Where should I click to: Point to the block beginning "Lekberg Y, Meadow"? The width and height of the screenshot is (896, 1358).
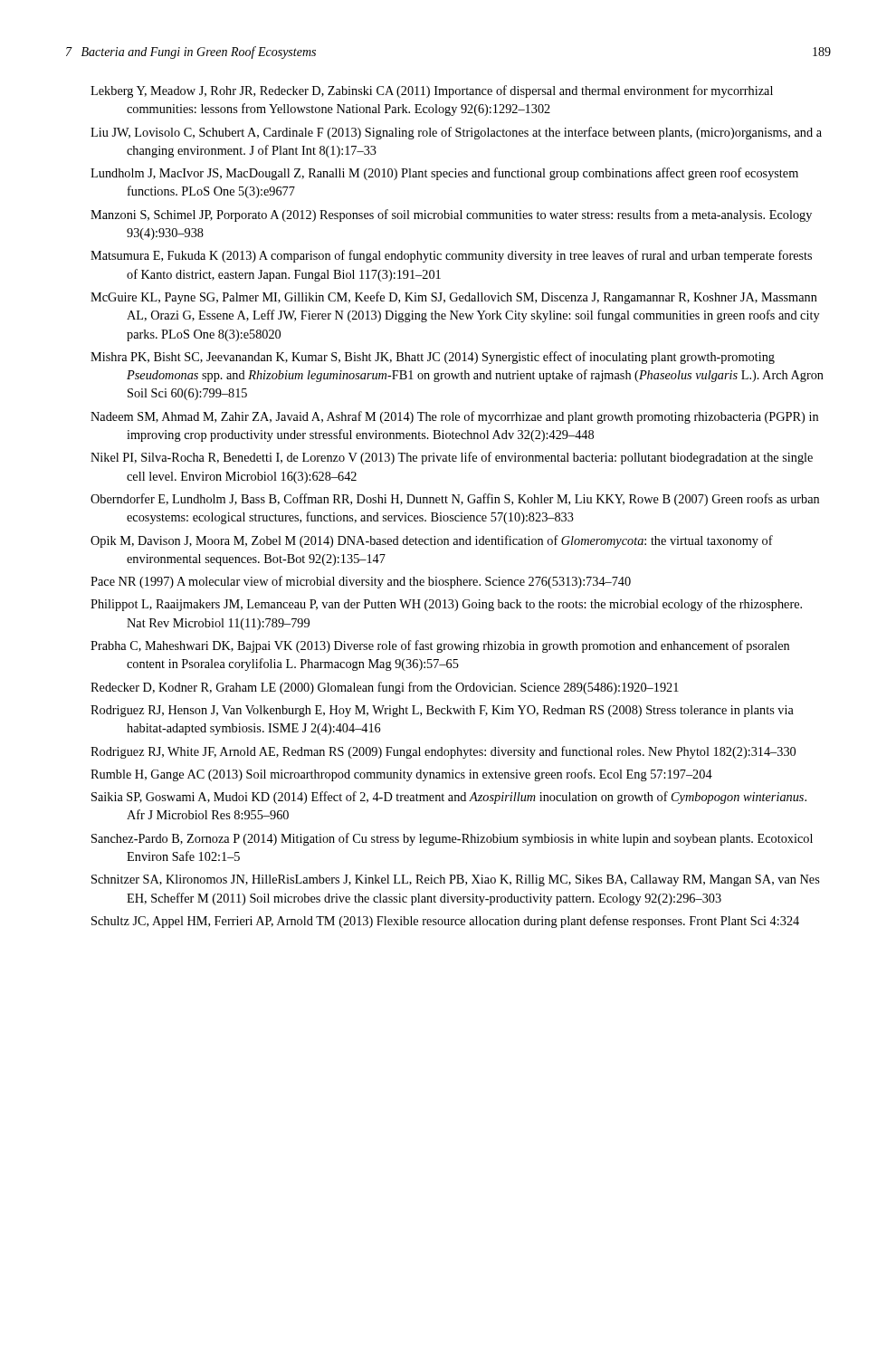tap(432, 100)
